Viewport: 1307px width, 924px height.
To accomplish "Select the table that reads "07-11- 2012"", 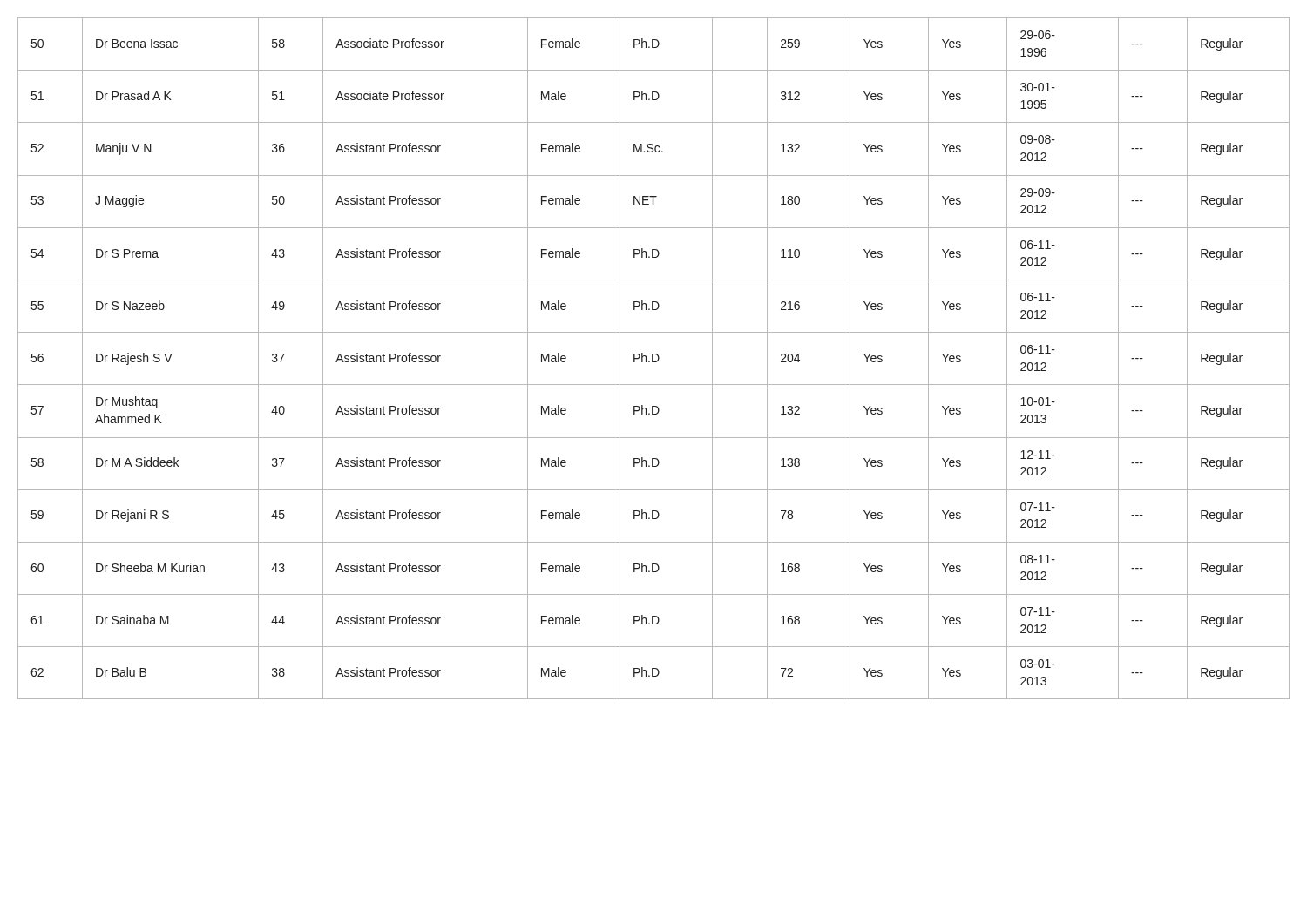I will click(x=654, y=359).
